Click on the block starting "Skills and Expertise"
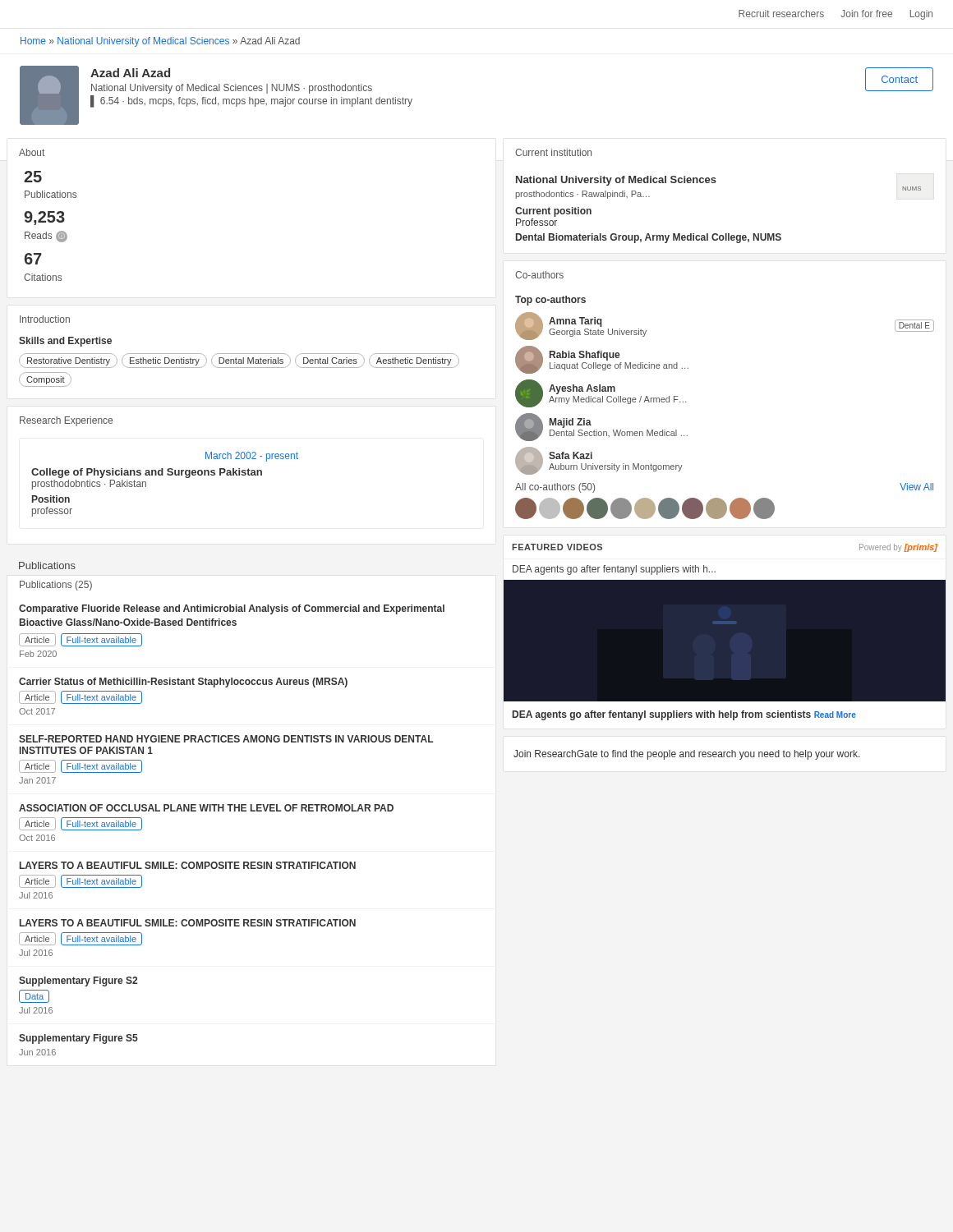Image resolution: width=953 pixels, height=1232 pixels. click(65, 341)
